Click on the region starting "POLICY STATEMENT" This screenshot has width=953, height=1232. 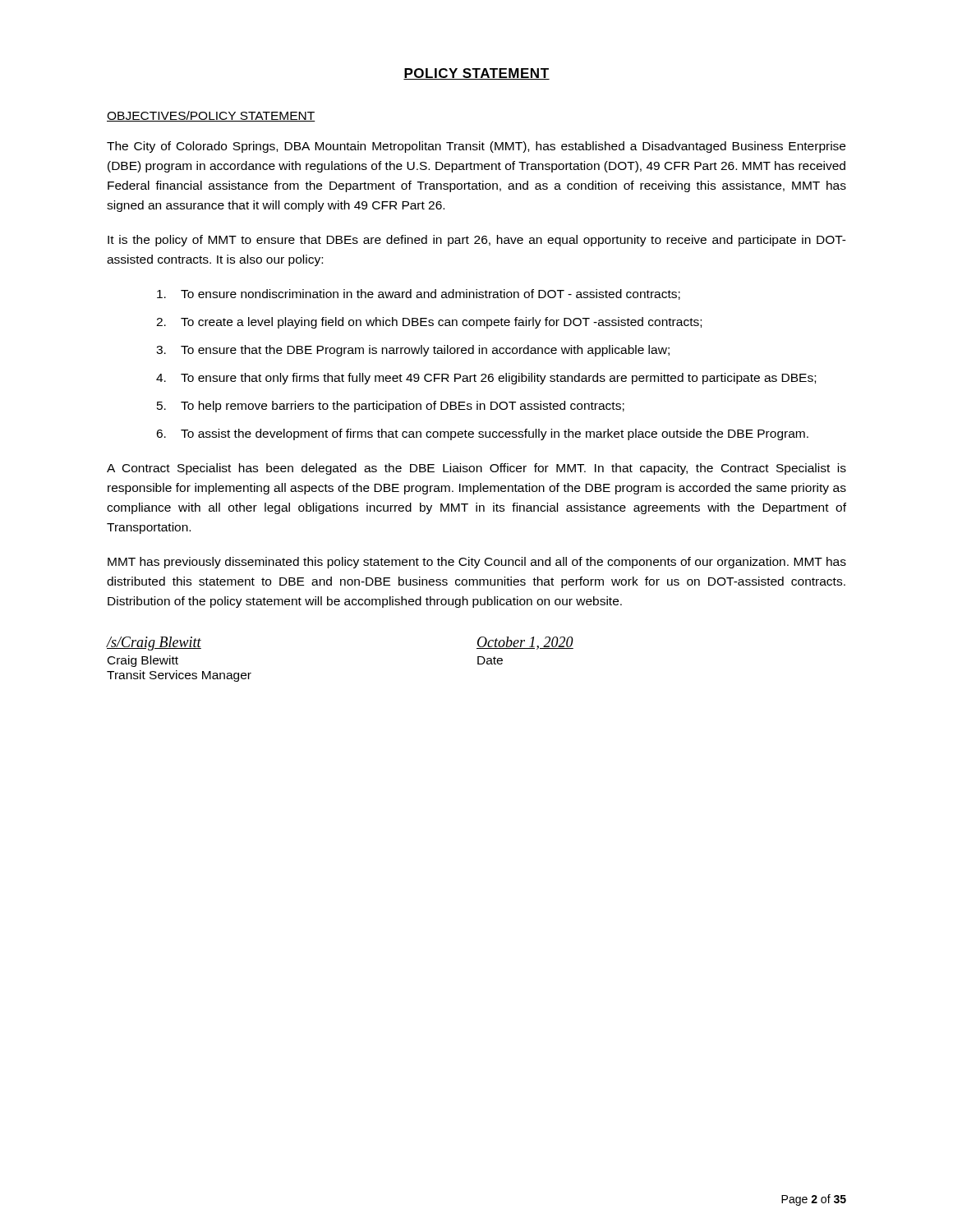pos(476,73)
